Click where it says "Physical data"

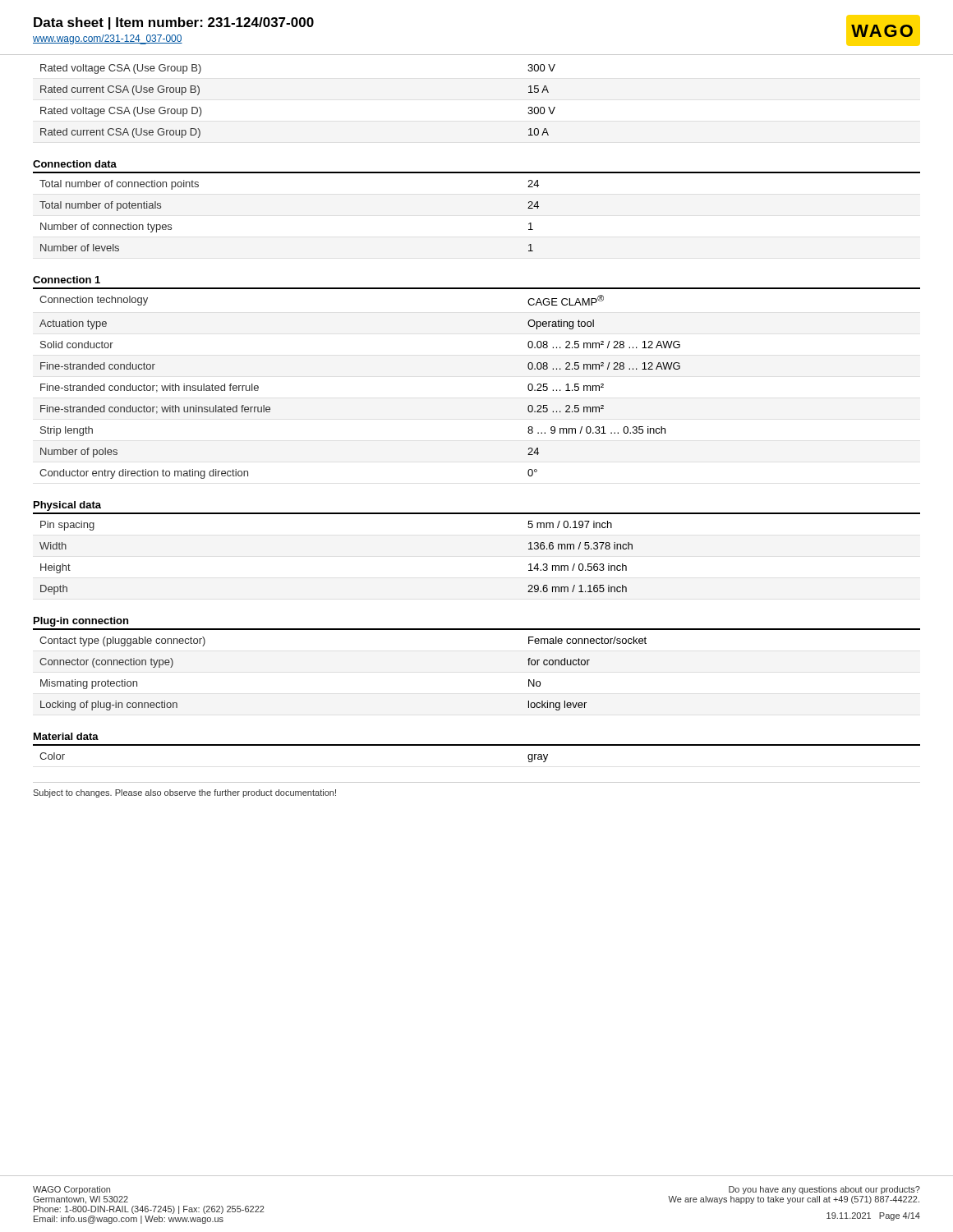pos(476,507)
